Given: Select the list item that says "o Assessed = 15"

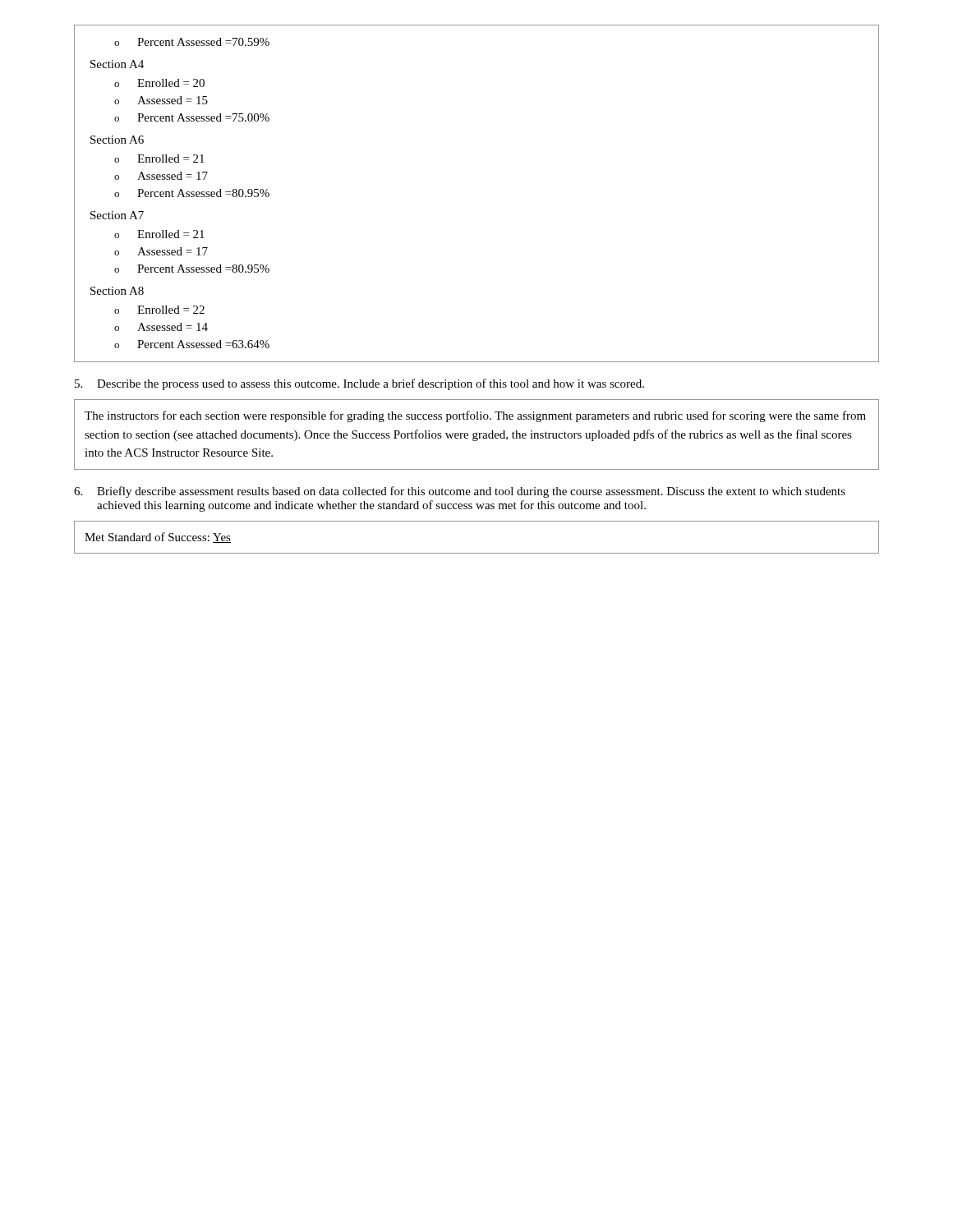Looking at the screenshot, I should pos(161,100).
